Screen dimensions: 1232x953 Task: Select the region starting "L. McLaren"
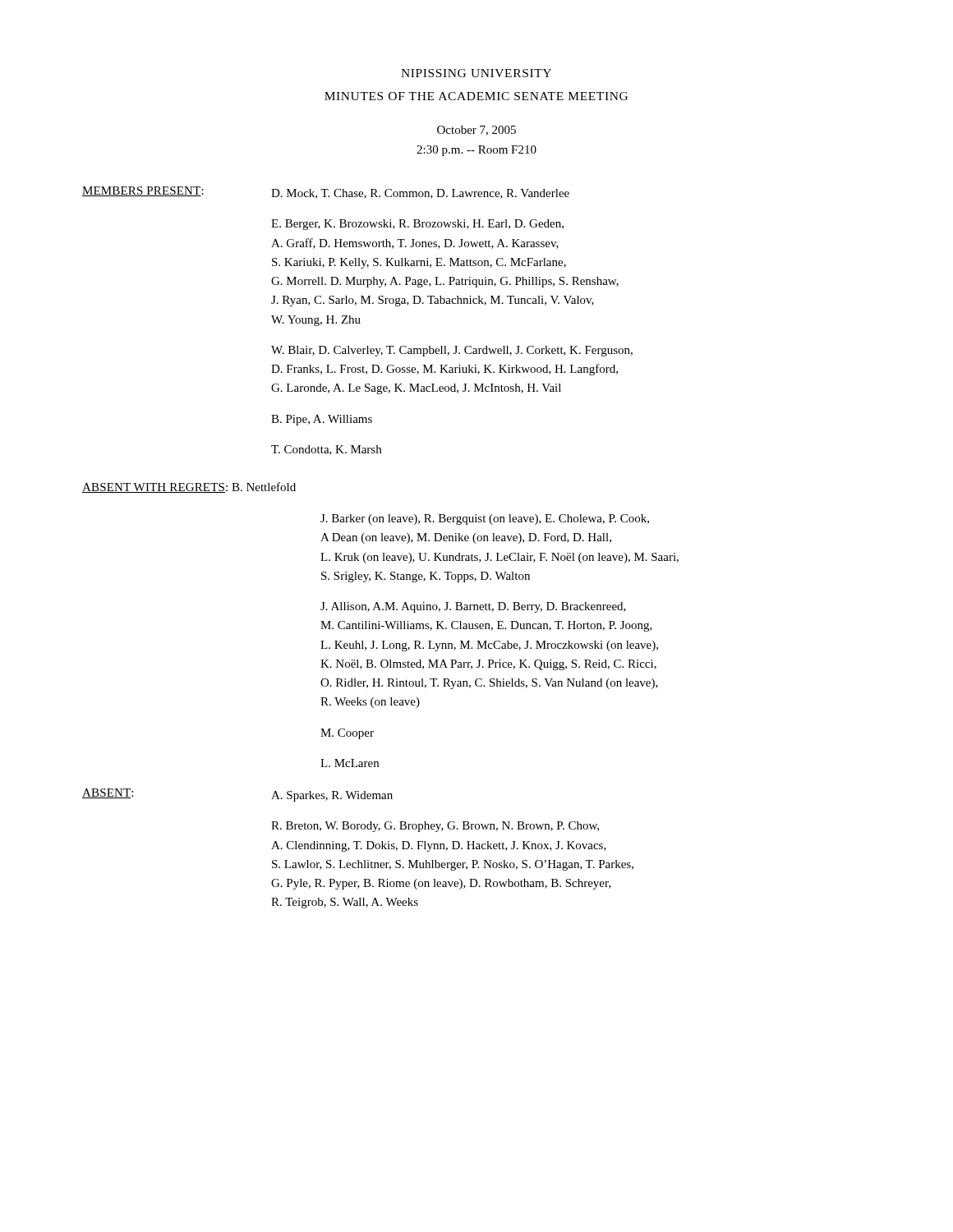350,763
